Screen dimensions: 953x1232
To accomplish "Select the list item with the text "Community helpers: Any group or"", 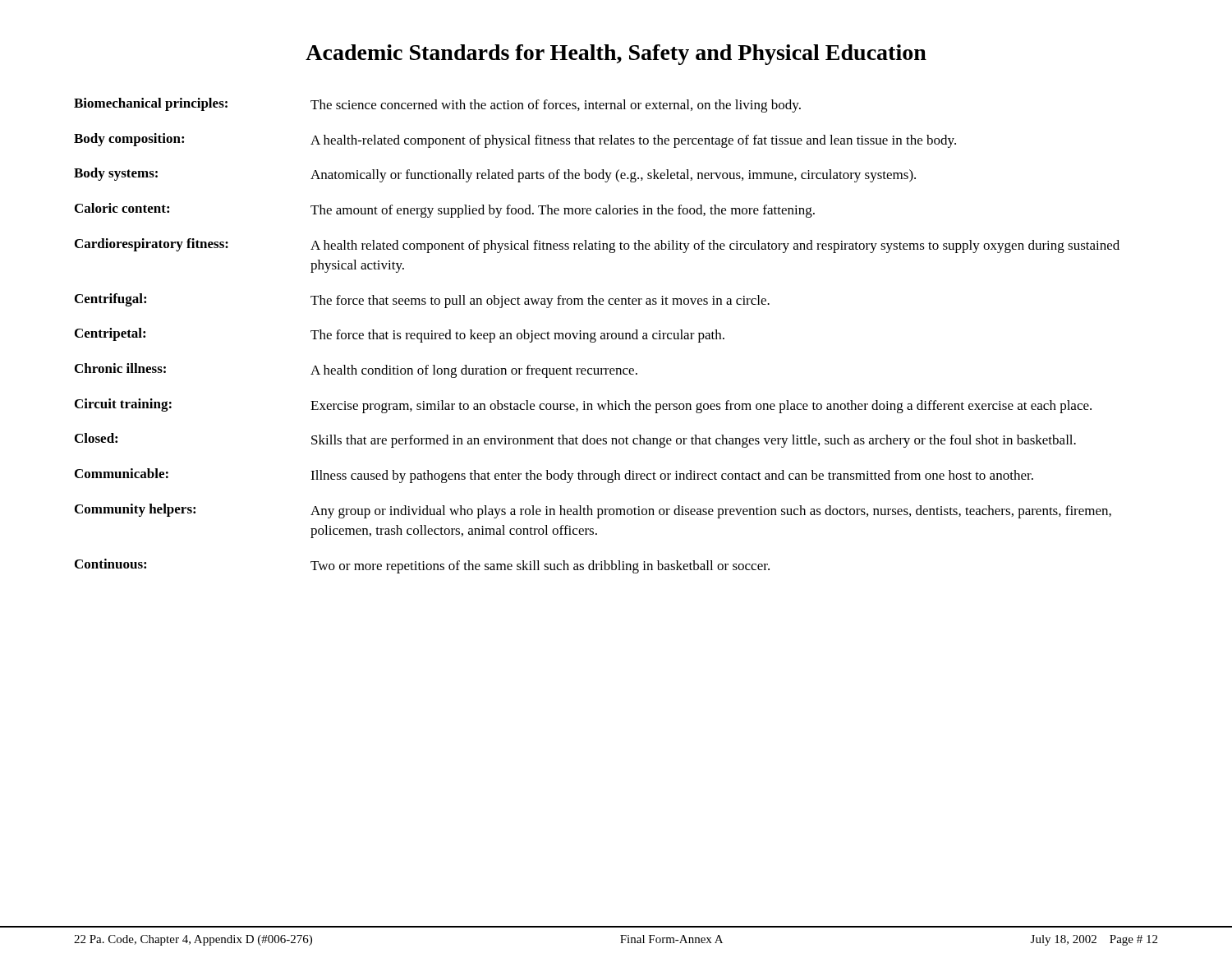I will tap(616, 521).
